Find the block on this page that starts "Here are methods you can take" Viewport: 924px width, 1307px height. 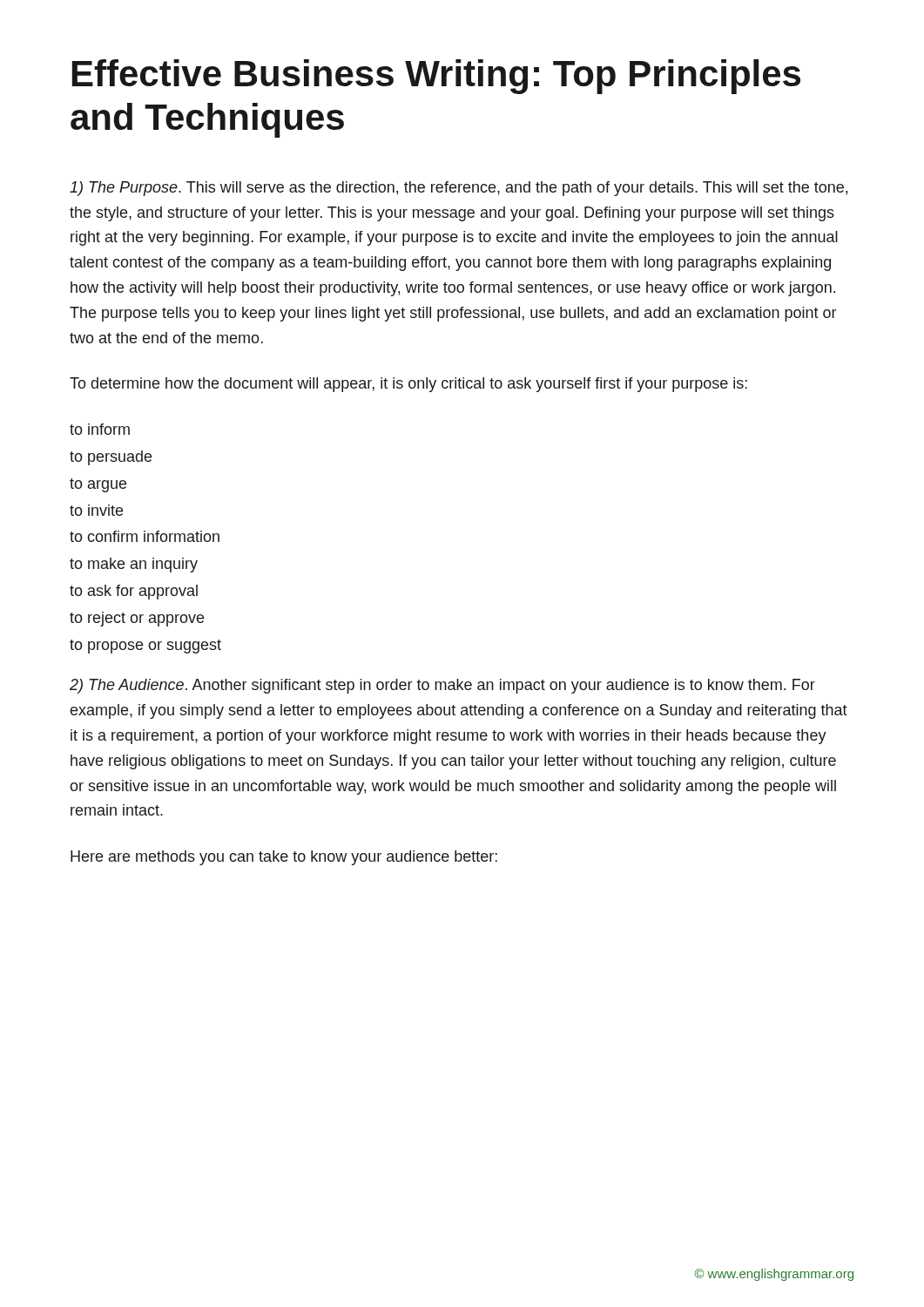284,857
